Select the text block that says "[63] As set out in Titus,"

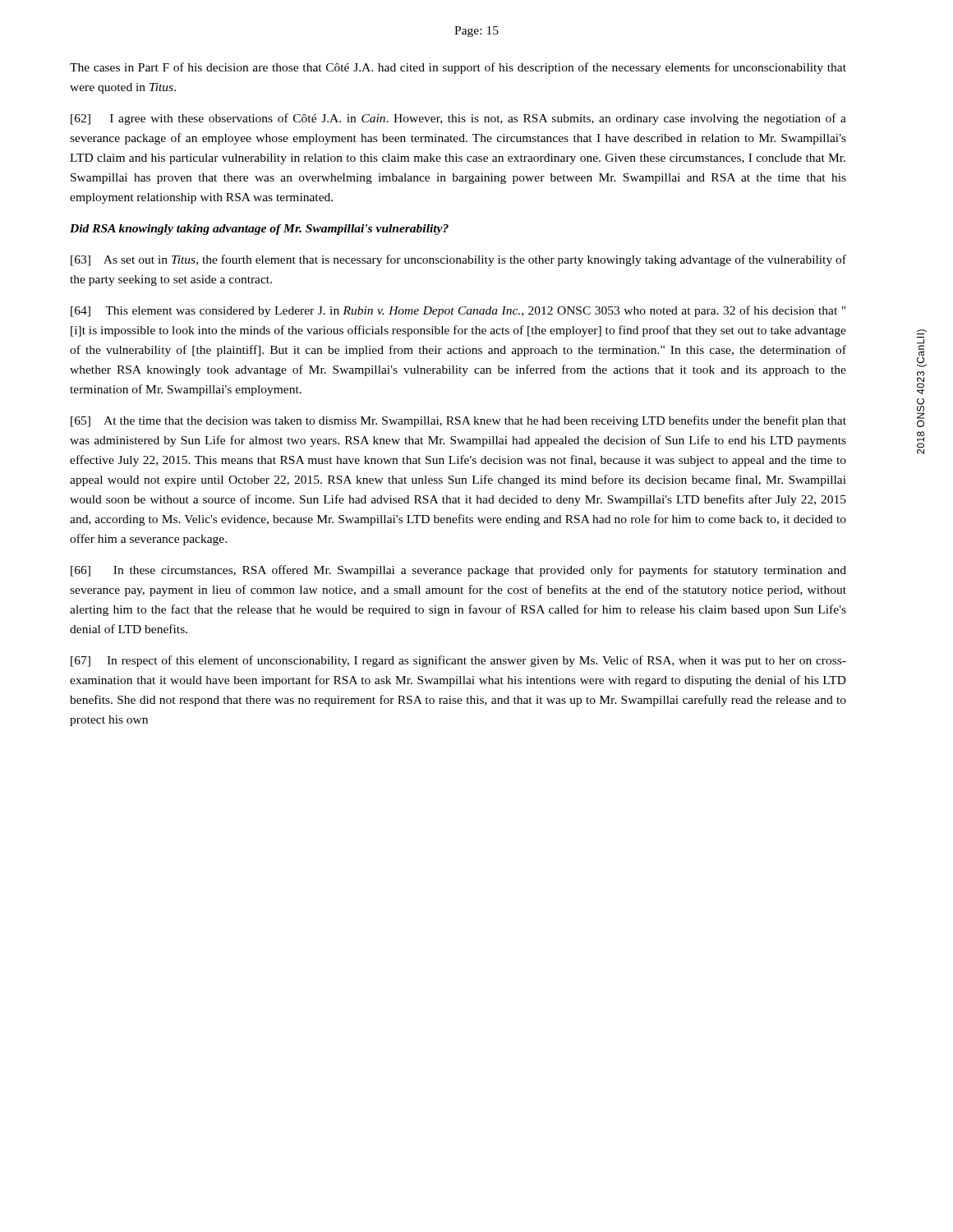[x=458, y=269]
